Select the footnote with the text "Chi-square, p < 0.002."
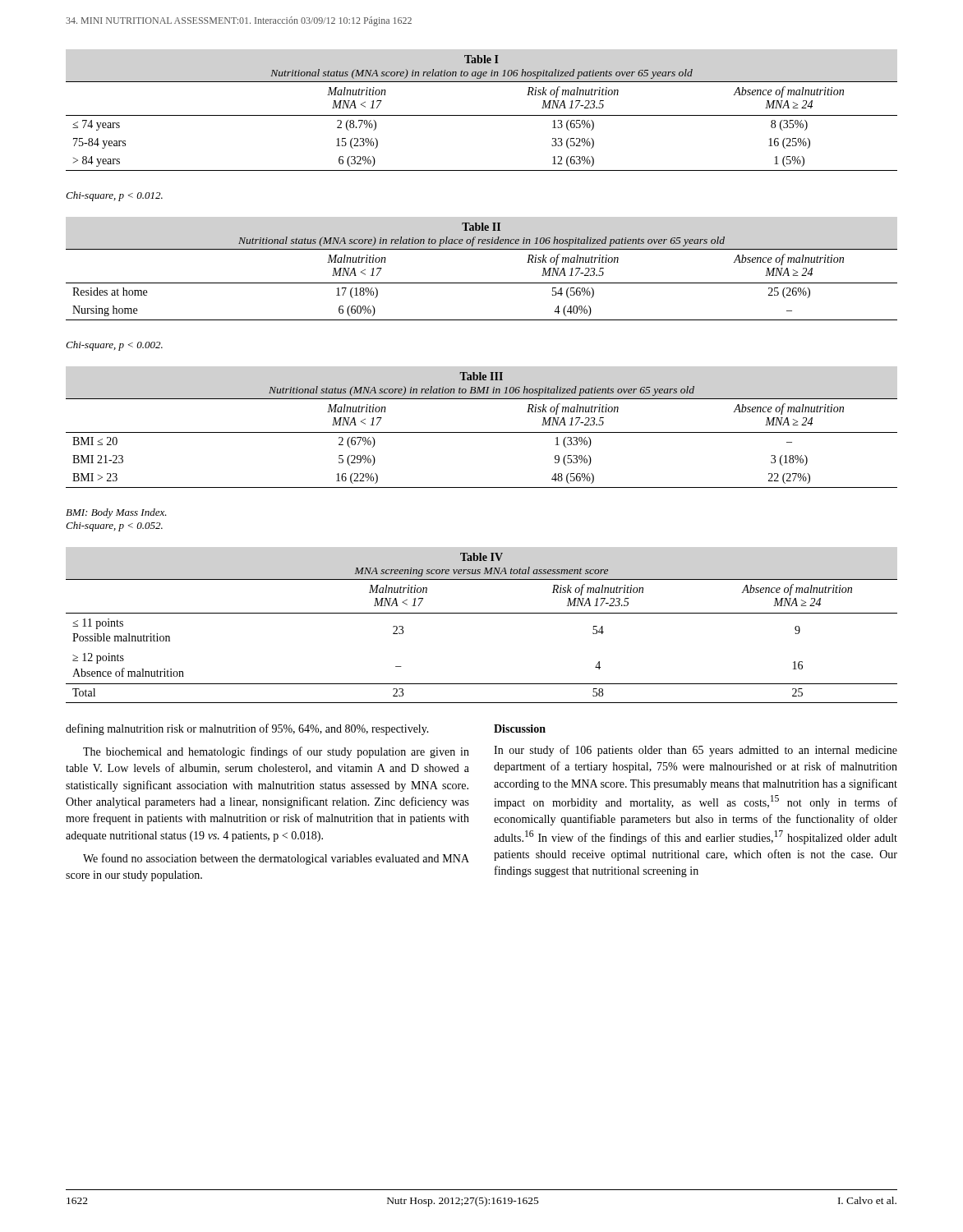963x1232 pixels. [114, 346]
